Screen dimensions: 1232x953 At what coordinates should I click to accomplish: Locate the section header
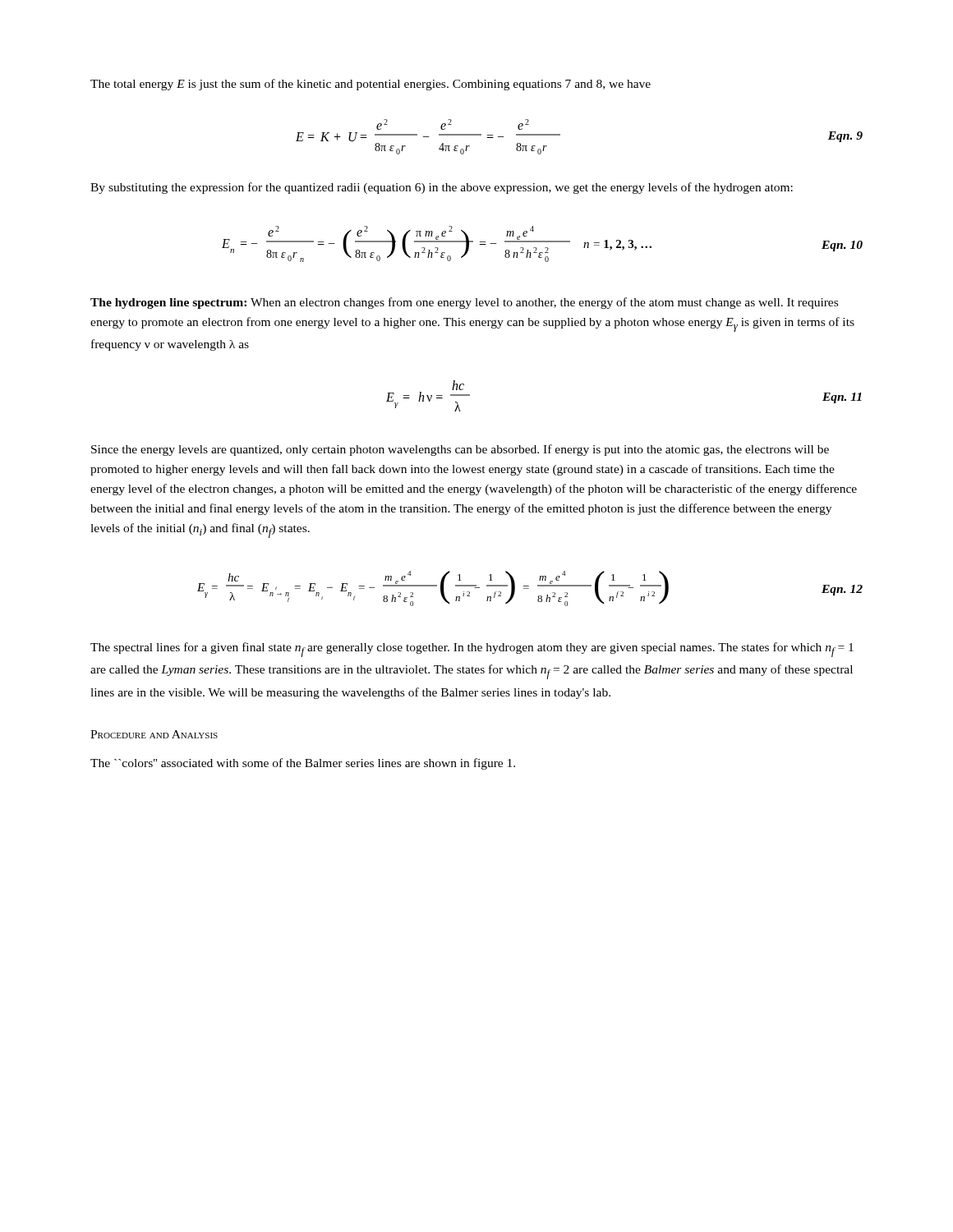(x=154, y=734)
